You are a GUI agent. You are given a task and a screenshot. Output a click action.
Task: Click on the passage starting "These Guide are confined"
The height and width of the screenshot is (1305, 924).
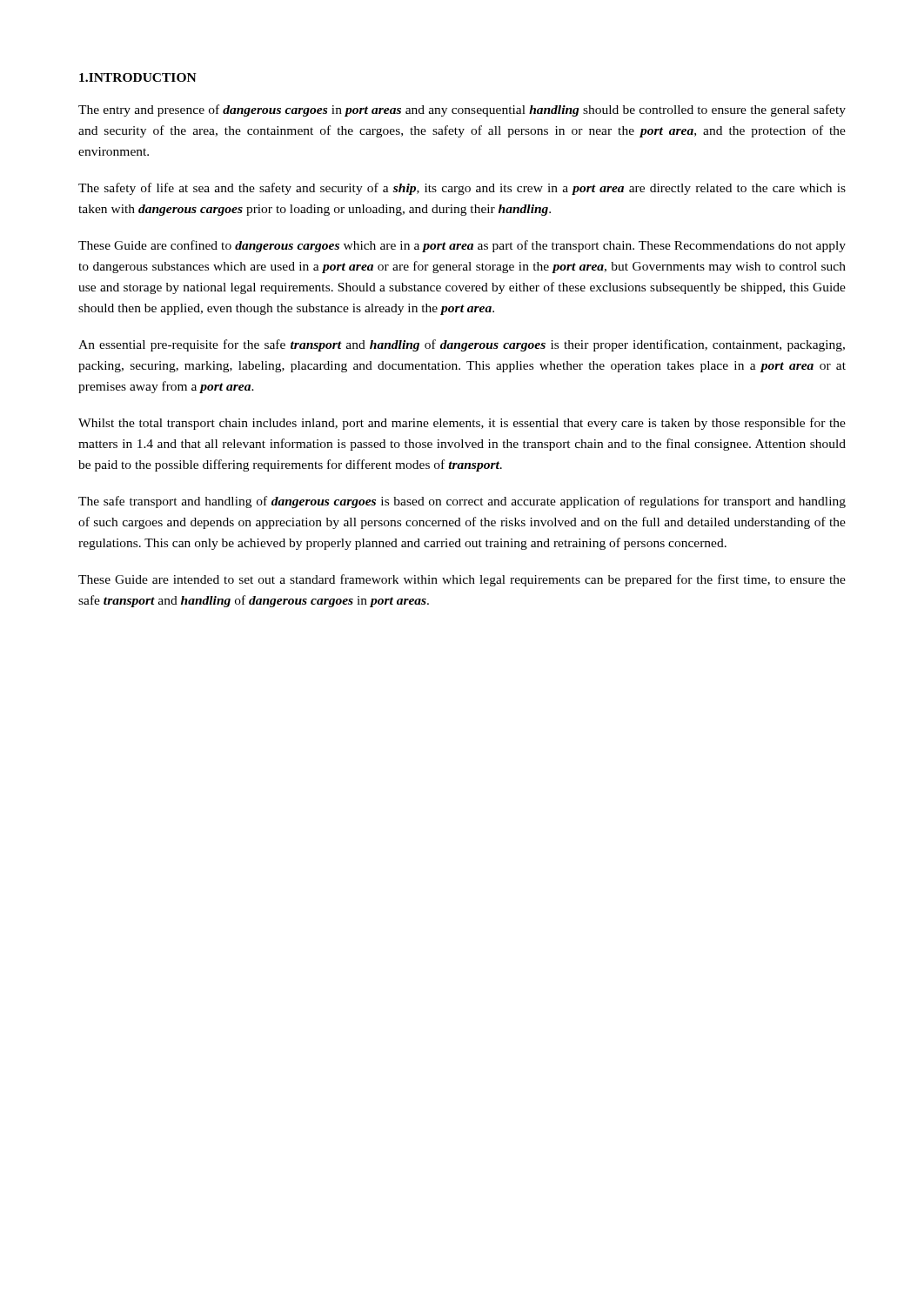click(x=462, y=276)
